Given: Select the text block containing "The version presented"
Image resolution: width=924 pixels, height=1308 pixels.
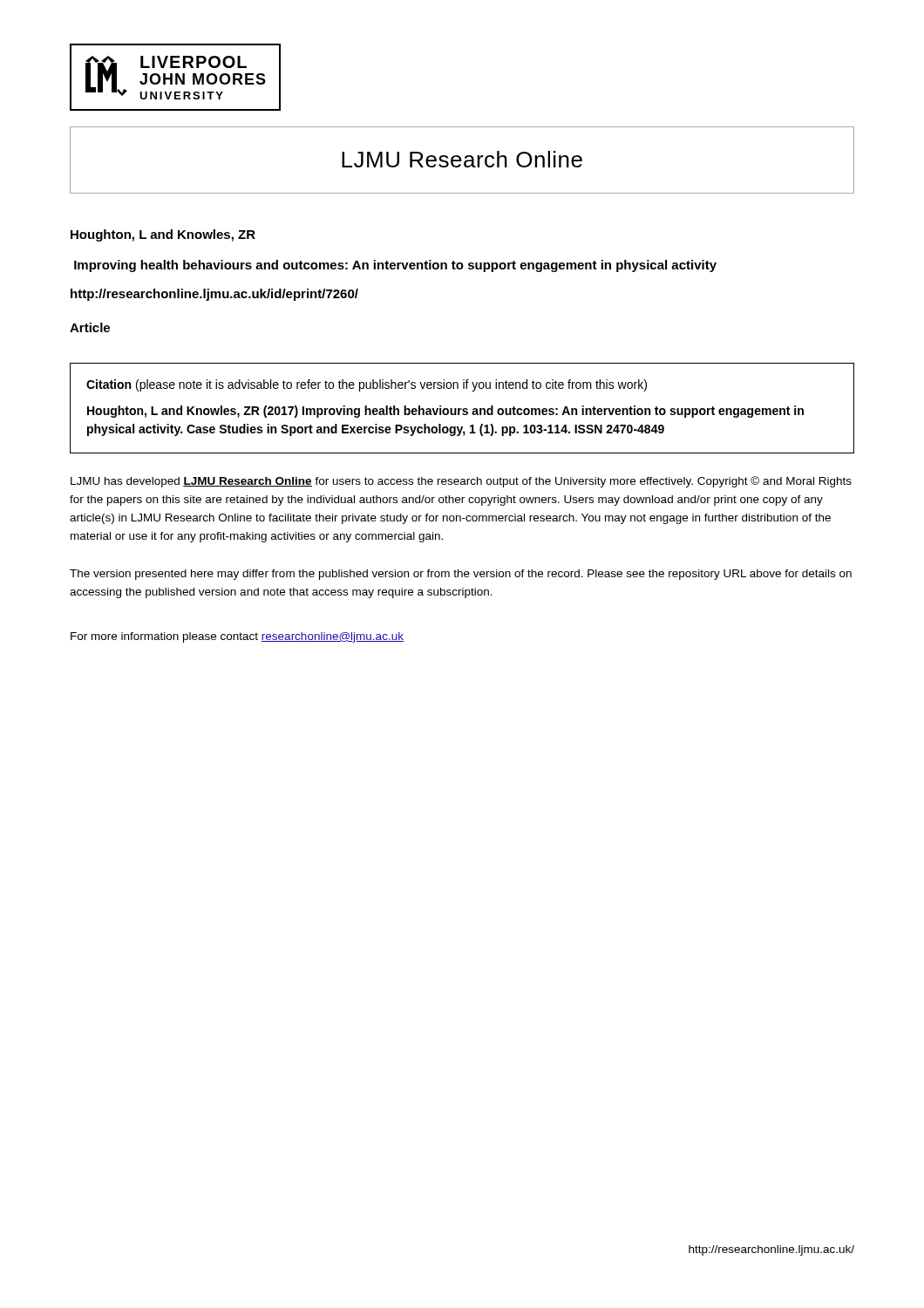Looking at the screenshot, I should [x=461, y=583].
